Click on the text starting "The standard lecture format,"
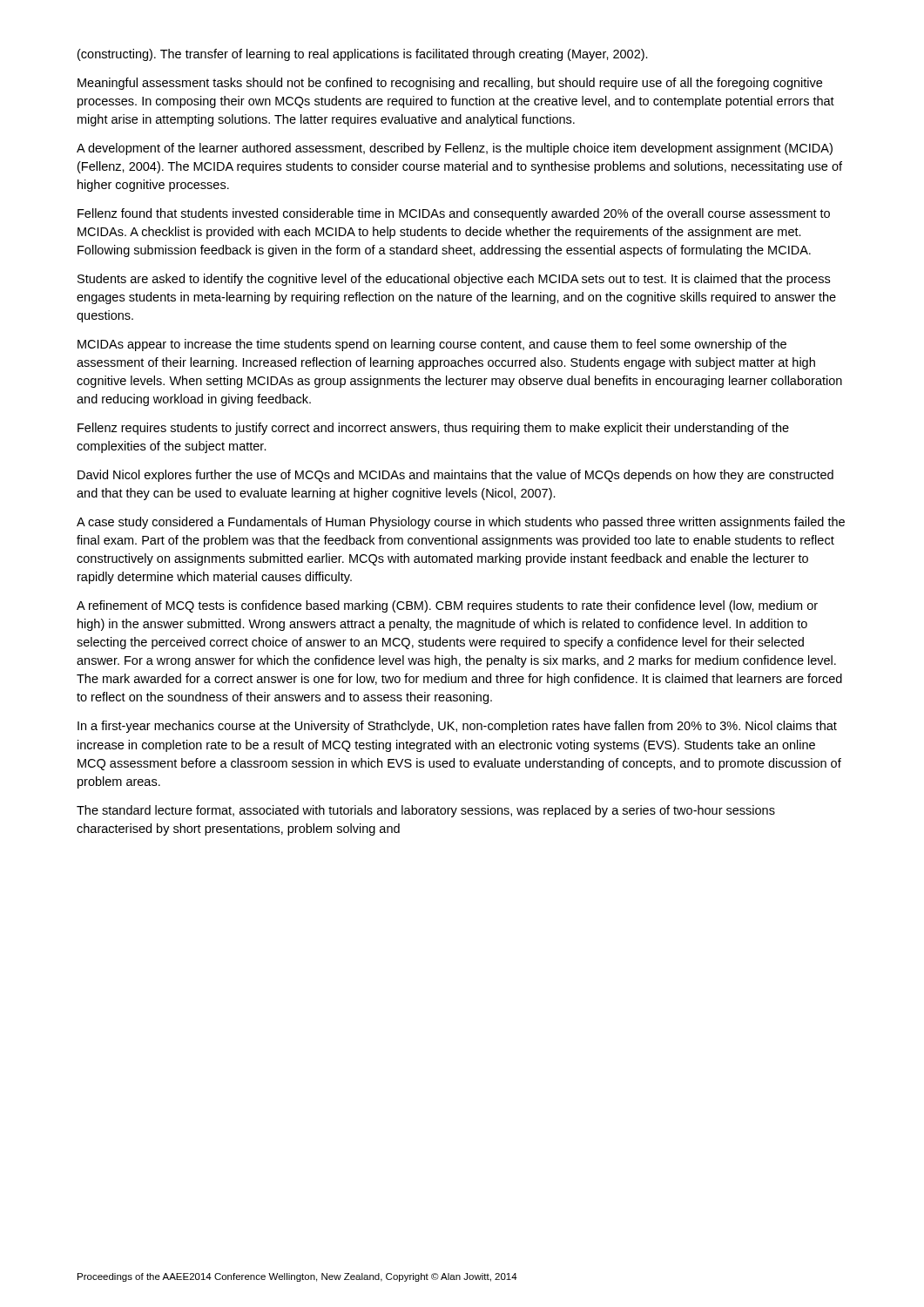This screenshot has height=1307, width=924. point(462,820)
